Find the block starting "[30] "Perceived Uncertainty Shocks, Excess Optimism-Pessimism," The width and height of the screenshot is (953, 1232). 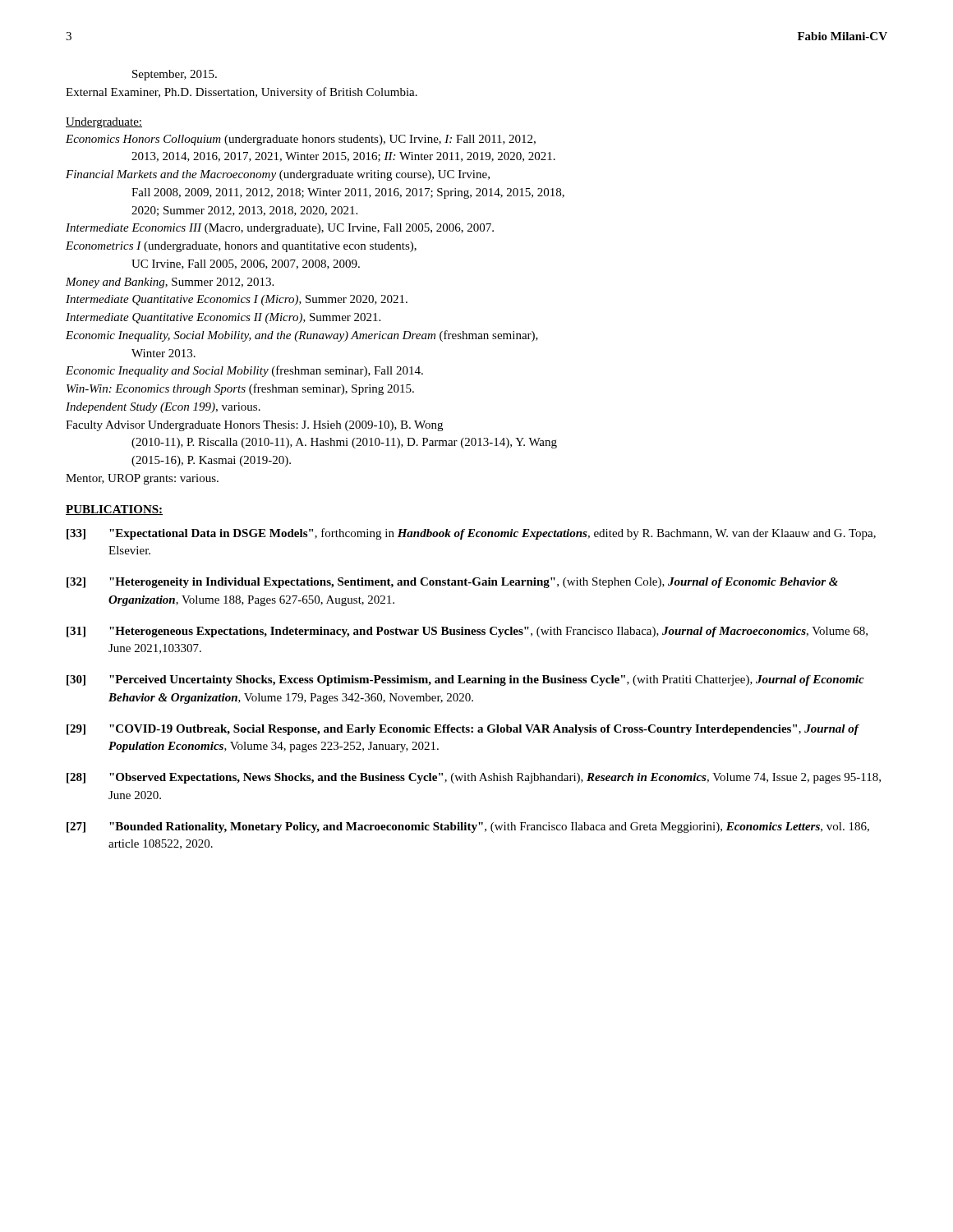point(476,689)
